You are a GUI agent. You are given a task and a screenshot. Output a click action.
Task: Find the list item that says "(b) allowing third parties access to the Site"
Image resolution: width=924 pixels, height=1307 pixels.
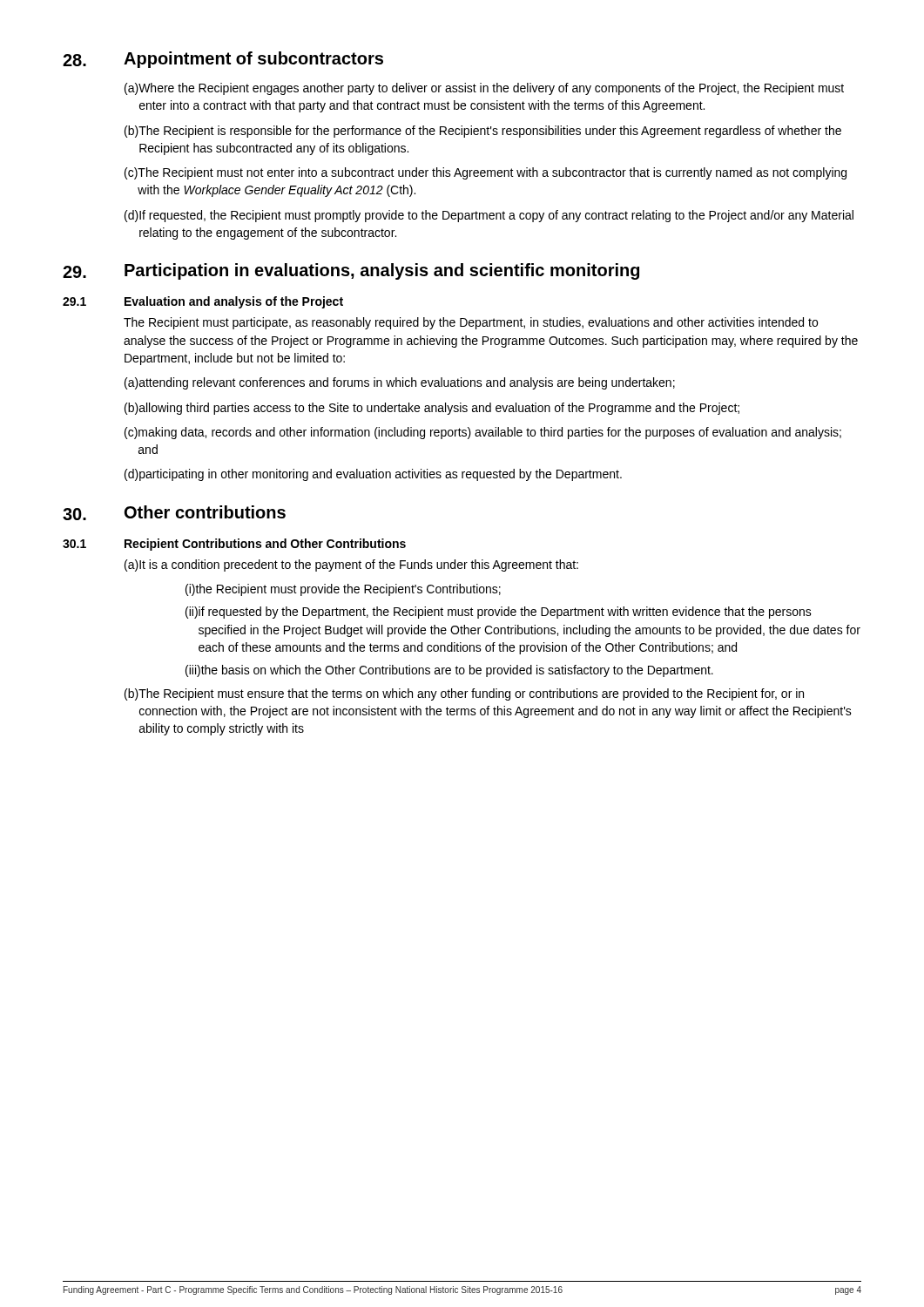click(462, 408)
